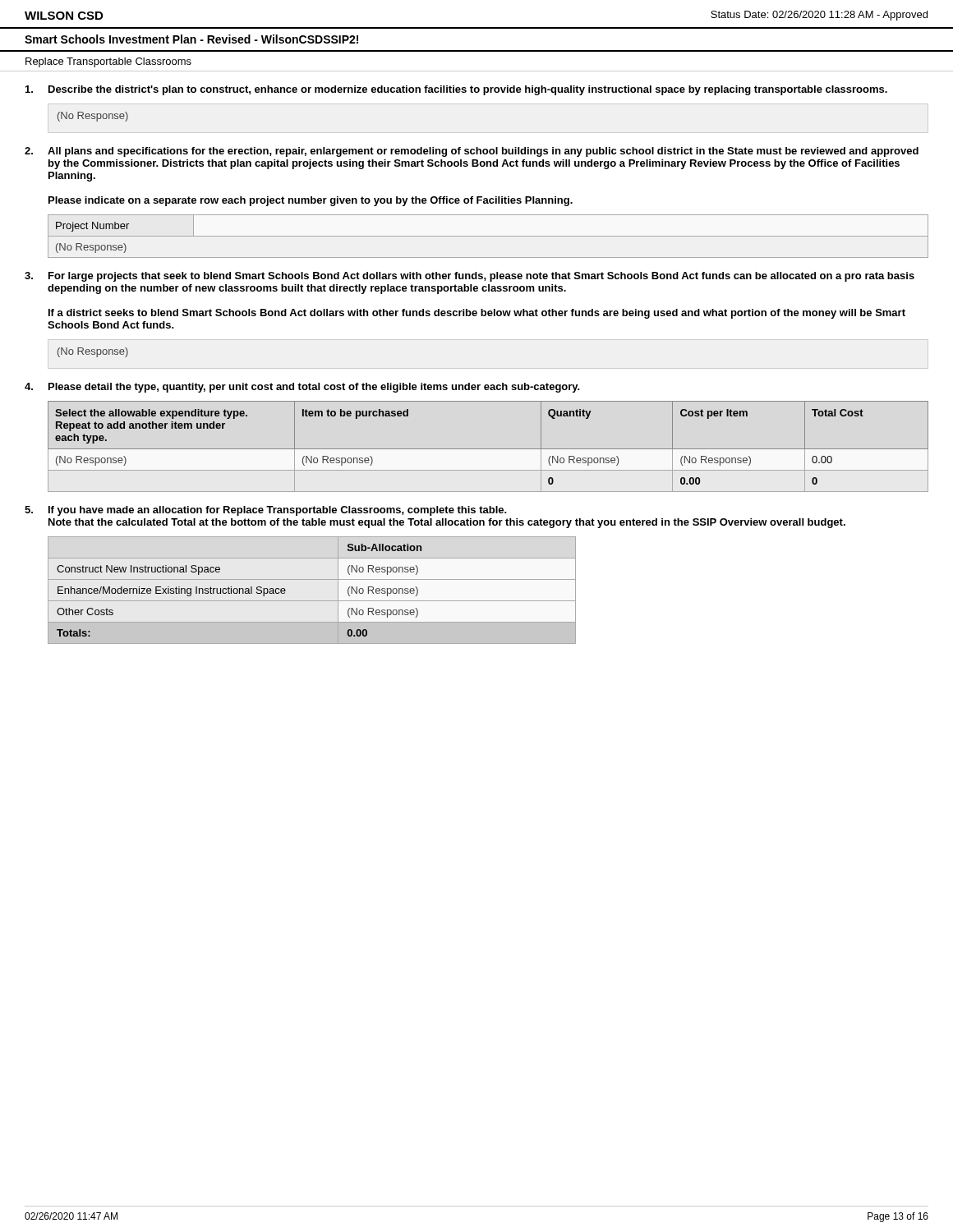953x1232 pixels.
Task: Where is the passage that starts "For large projects that seek"?
Action: point(481,300)
